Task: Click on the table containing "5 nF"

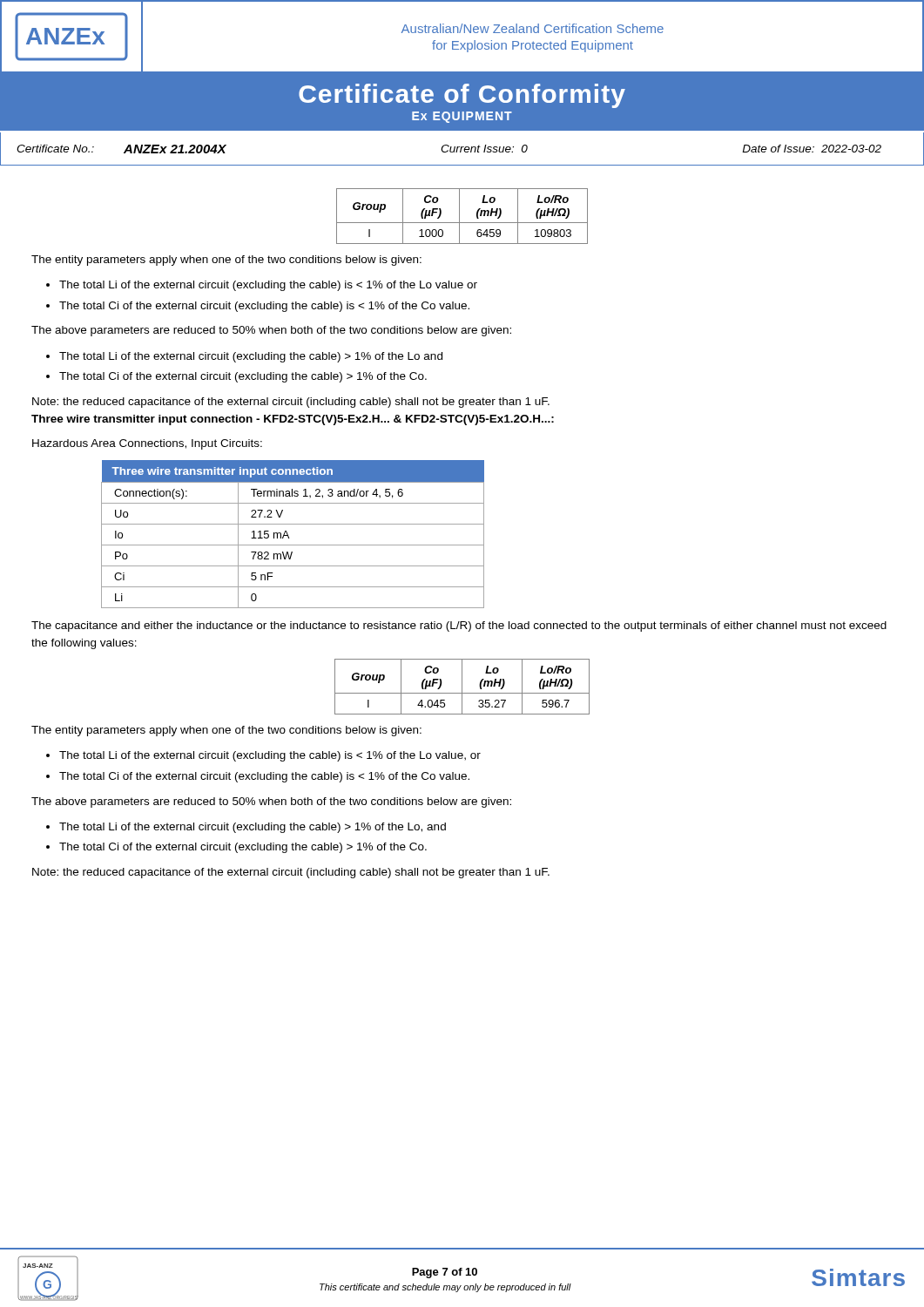Action: tap(462, 534)
